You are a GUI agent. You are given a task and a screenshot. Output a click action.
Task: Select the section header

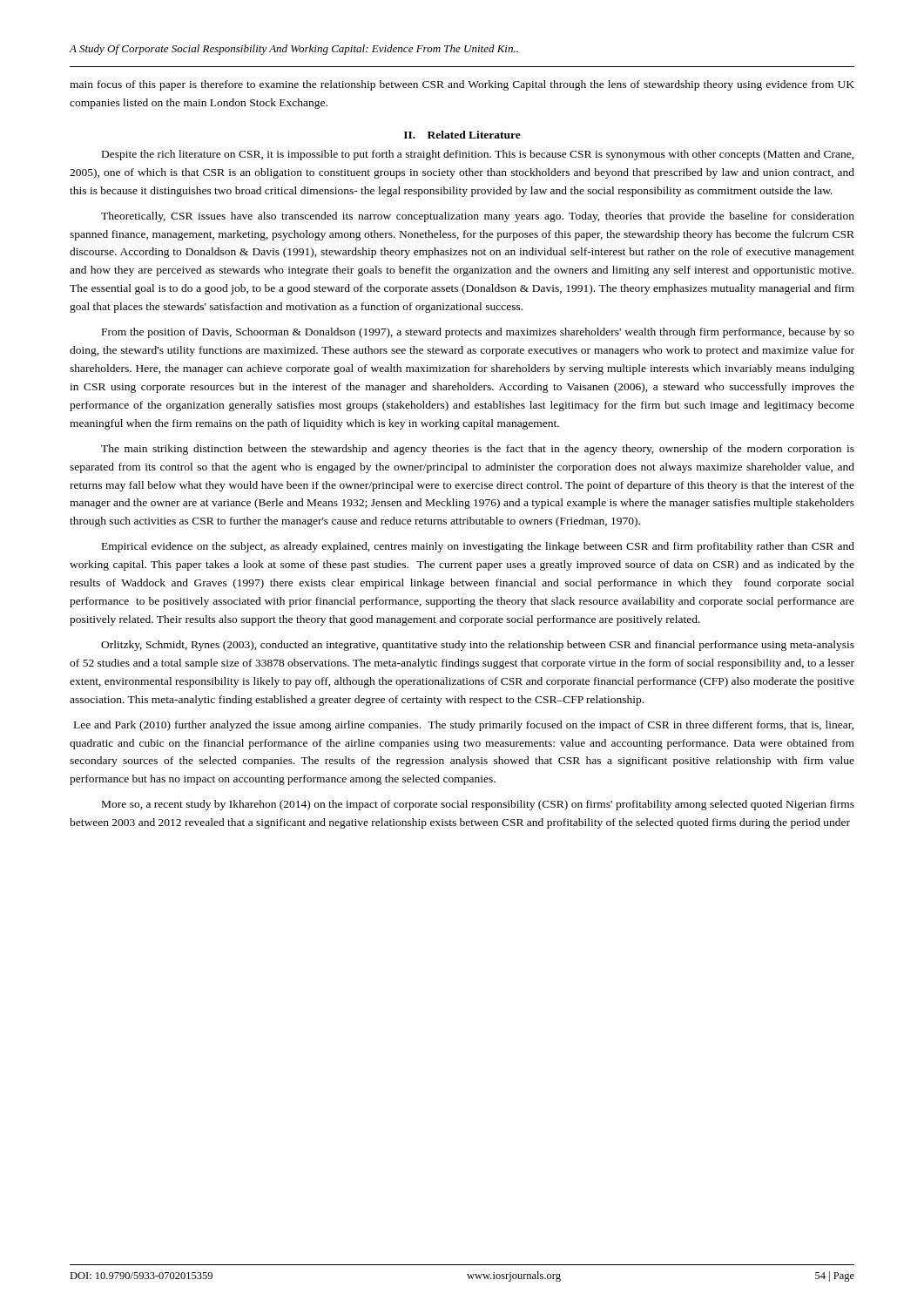click(462, 134)
